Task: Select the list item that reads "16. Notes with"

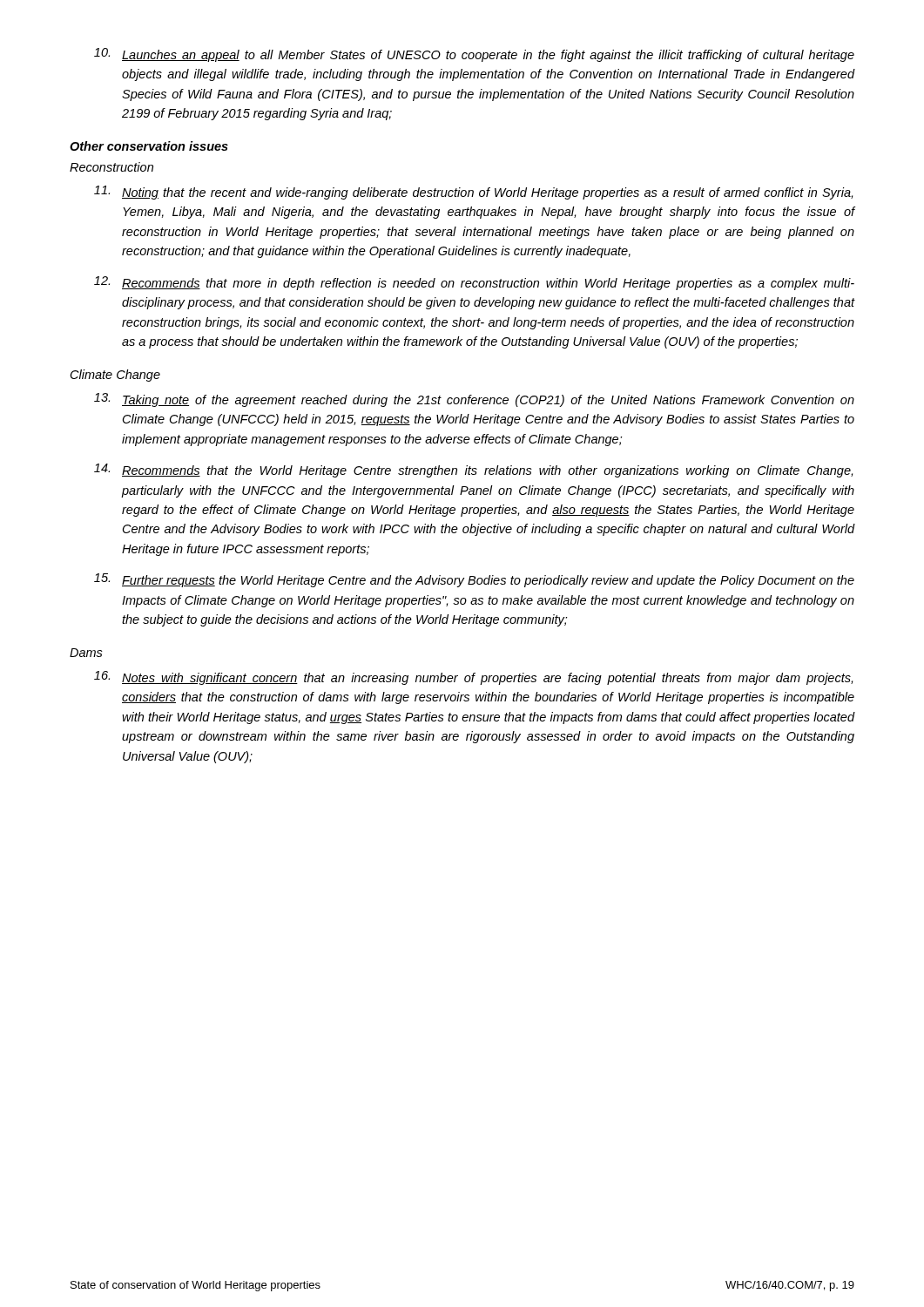Action: click(462, 717)
